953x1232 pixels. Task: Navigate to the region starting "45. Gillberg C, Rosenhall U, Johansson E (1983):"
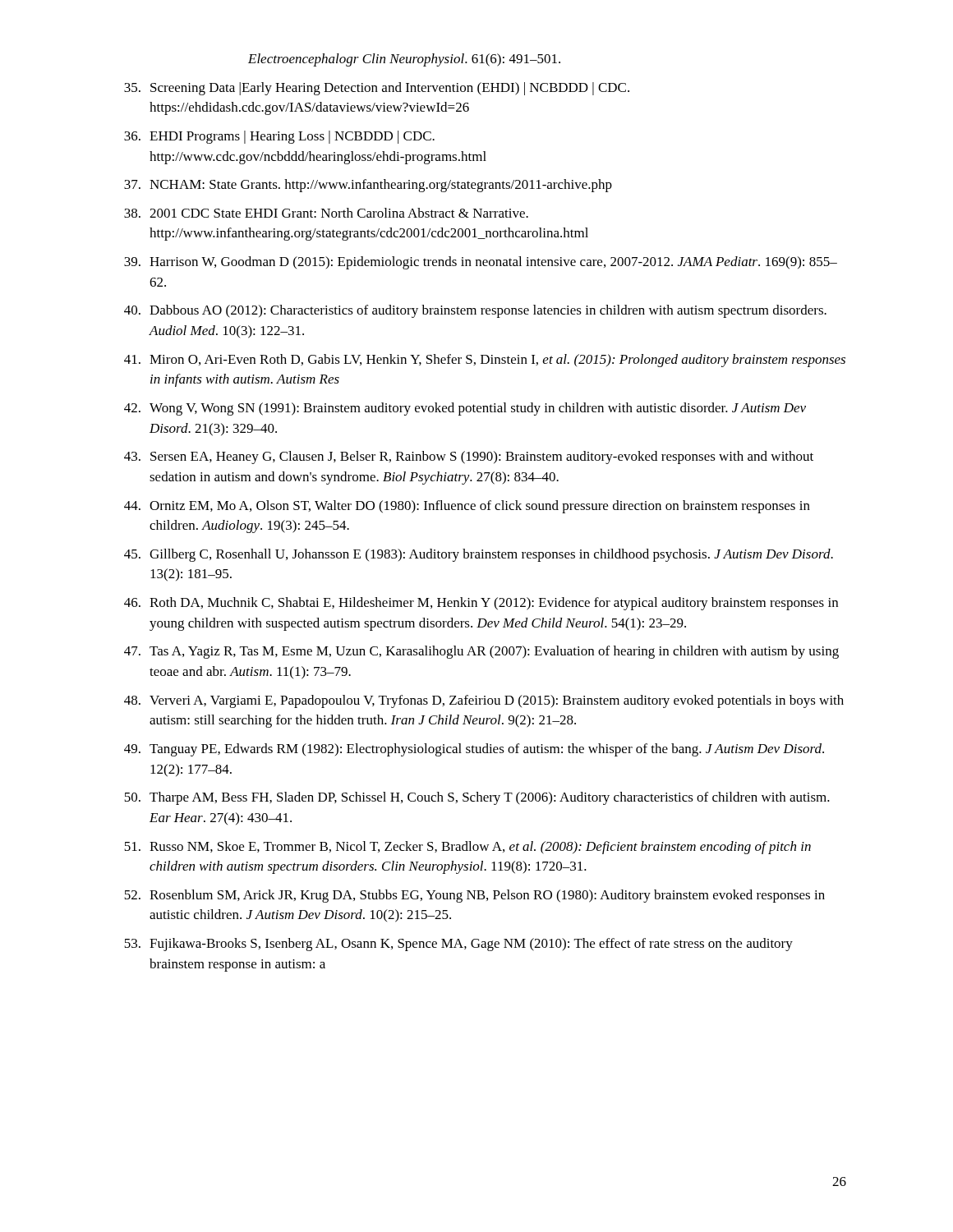click(x=476, y=565)
